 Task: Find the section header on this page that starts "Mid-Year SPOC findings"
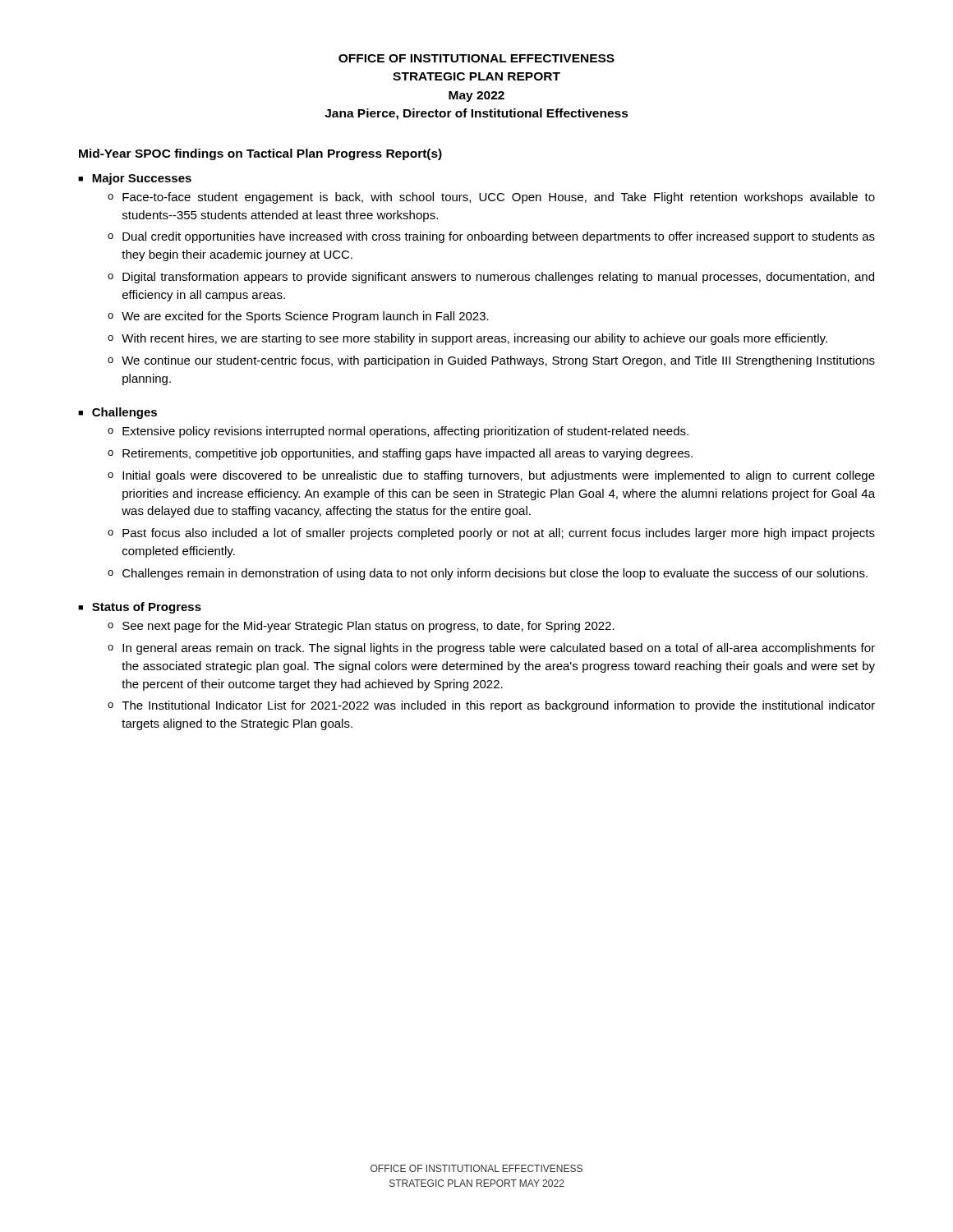(260, 153)
